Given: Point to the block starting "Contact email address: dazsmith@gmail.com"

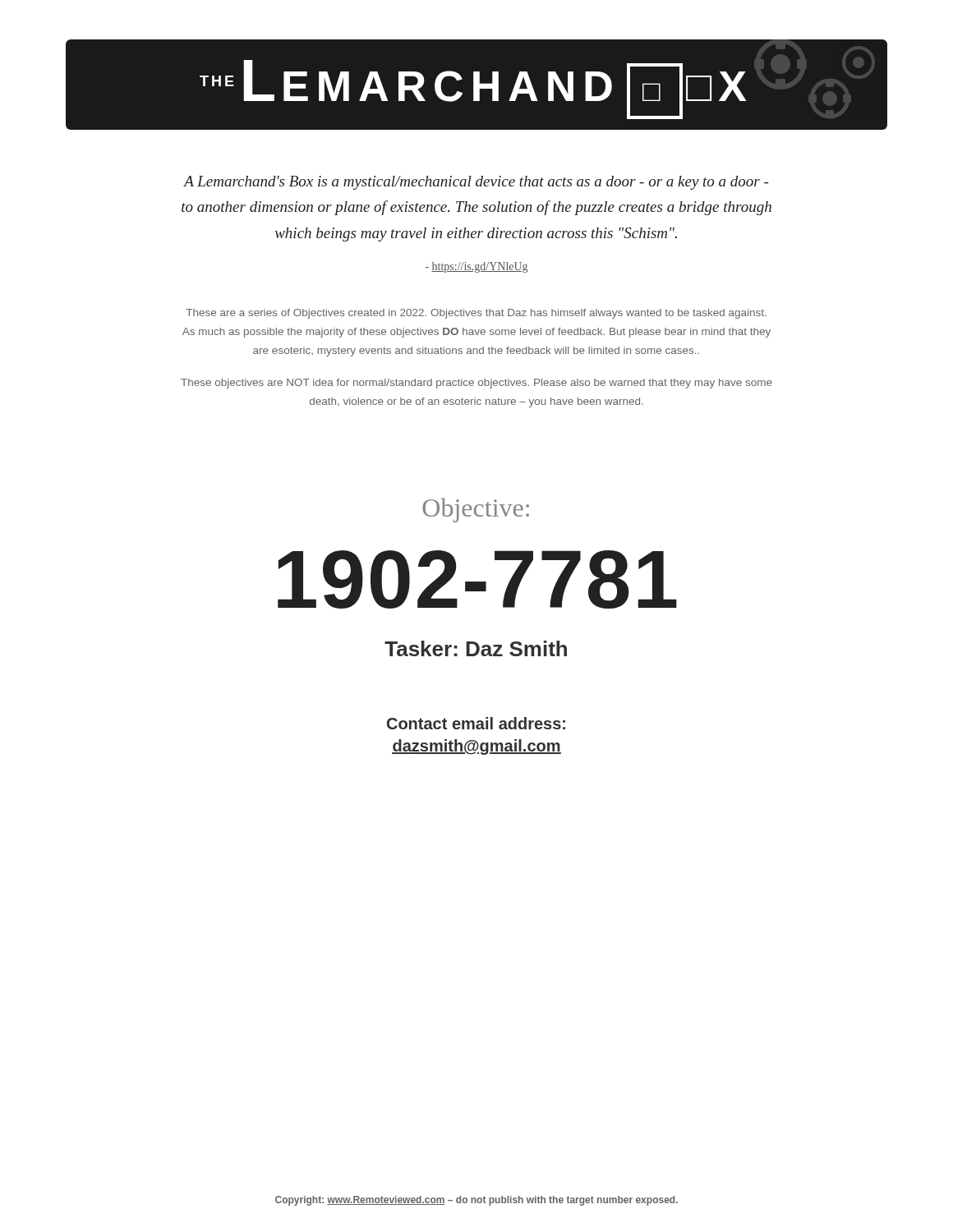Looking at the screenshot, I should click(476, 735).
